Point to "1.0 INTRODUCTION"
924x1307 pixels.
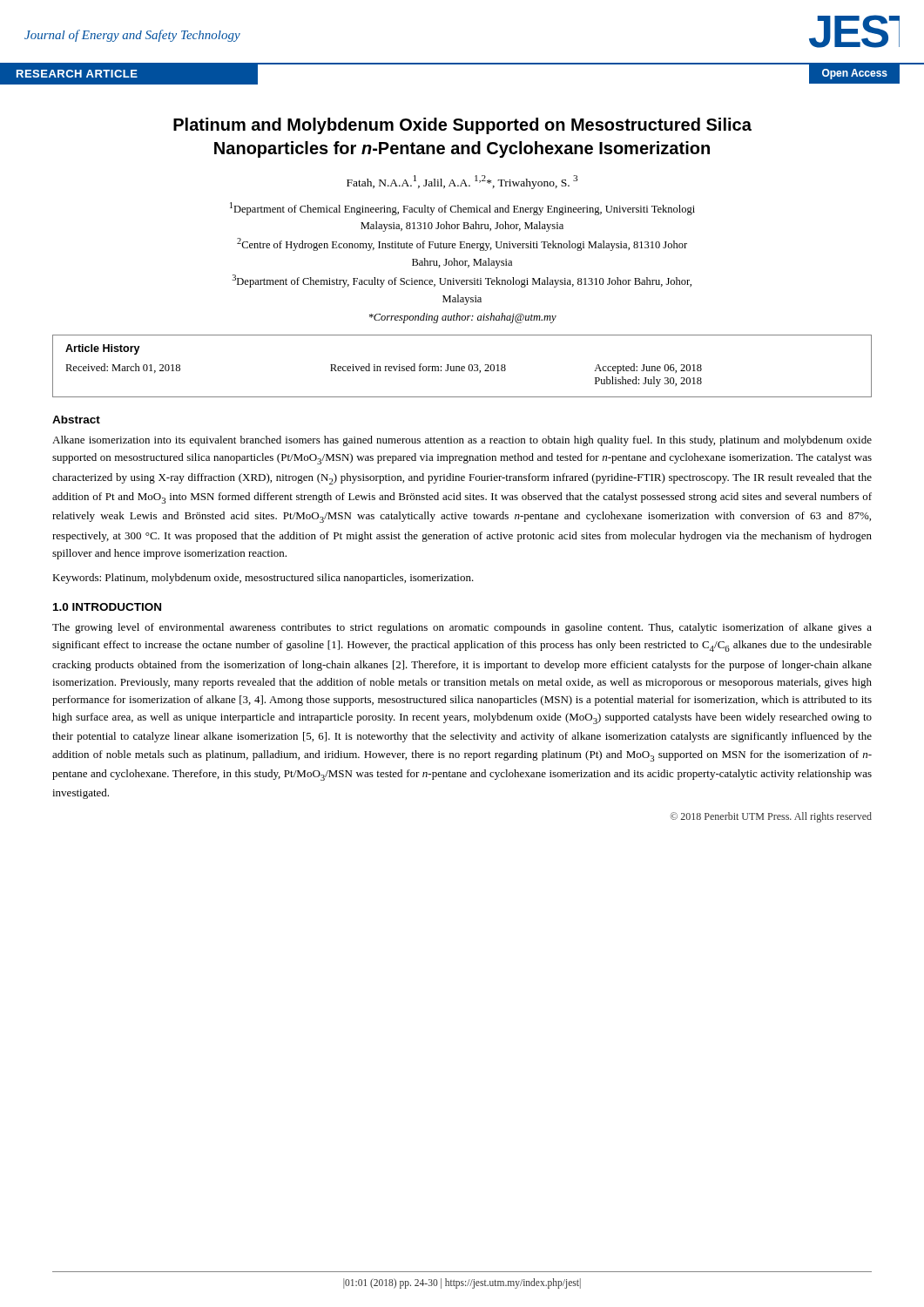pyautogui.click(x=107, y=607)
